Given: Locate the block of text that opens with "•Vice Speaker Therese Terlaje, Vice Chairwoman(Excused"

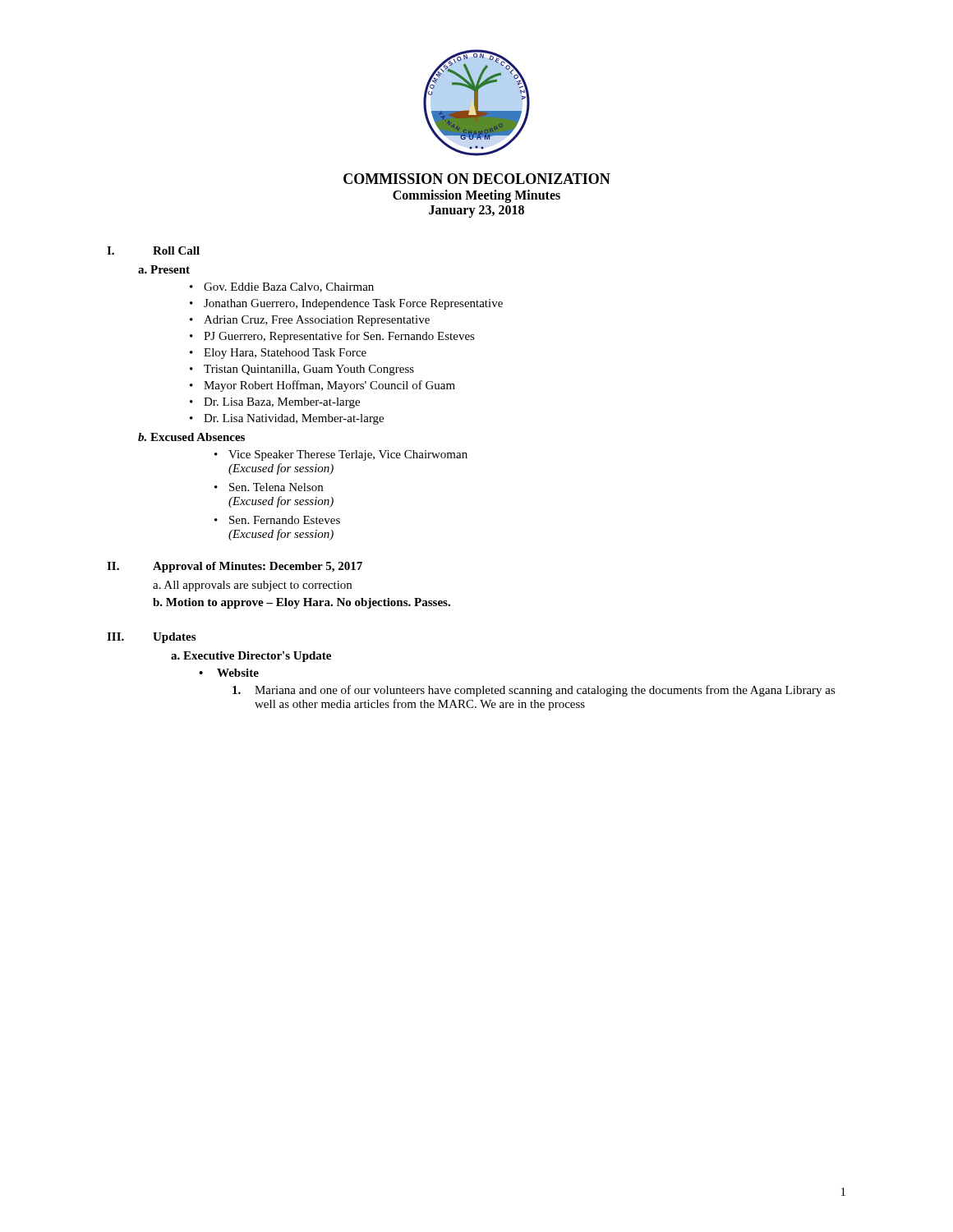Looking at the screenshot, I should coord(341,462).
